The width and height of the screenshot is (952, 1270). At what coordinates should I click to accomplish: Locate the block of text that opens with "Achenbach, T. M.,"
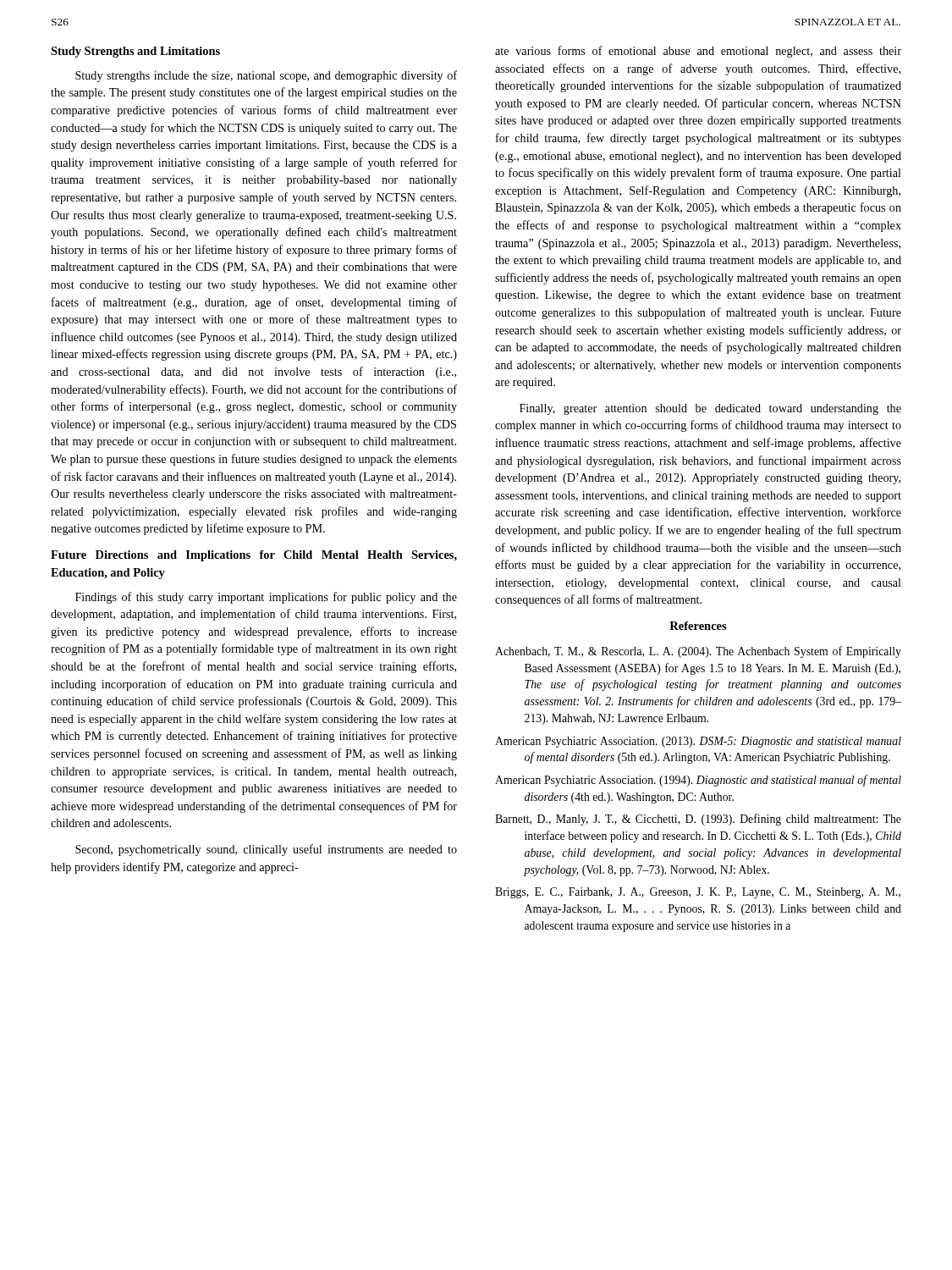(698, 685)
